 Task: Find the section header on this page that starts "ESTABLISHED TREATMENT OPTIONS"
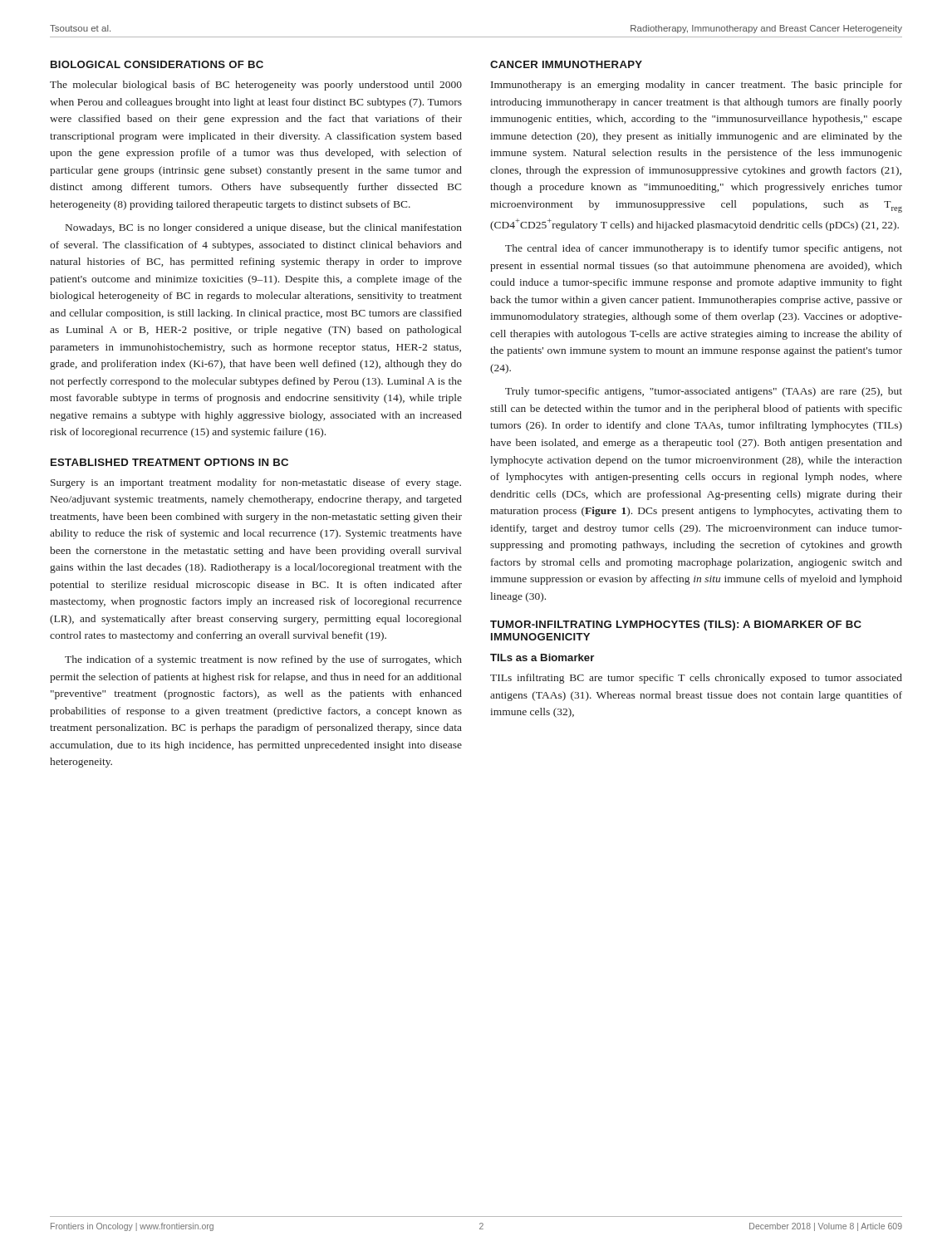(x=169, y=462)
